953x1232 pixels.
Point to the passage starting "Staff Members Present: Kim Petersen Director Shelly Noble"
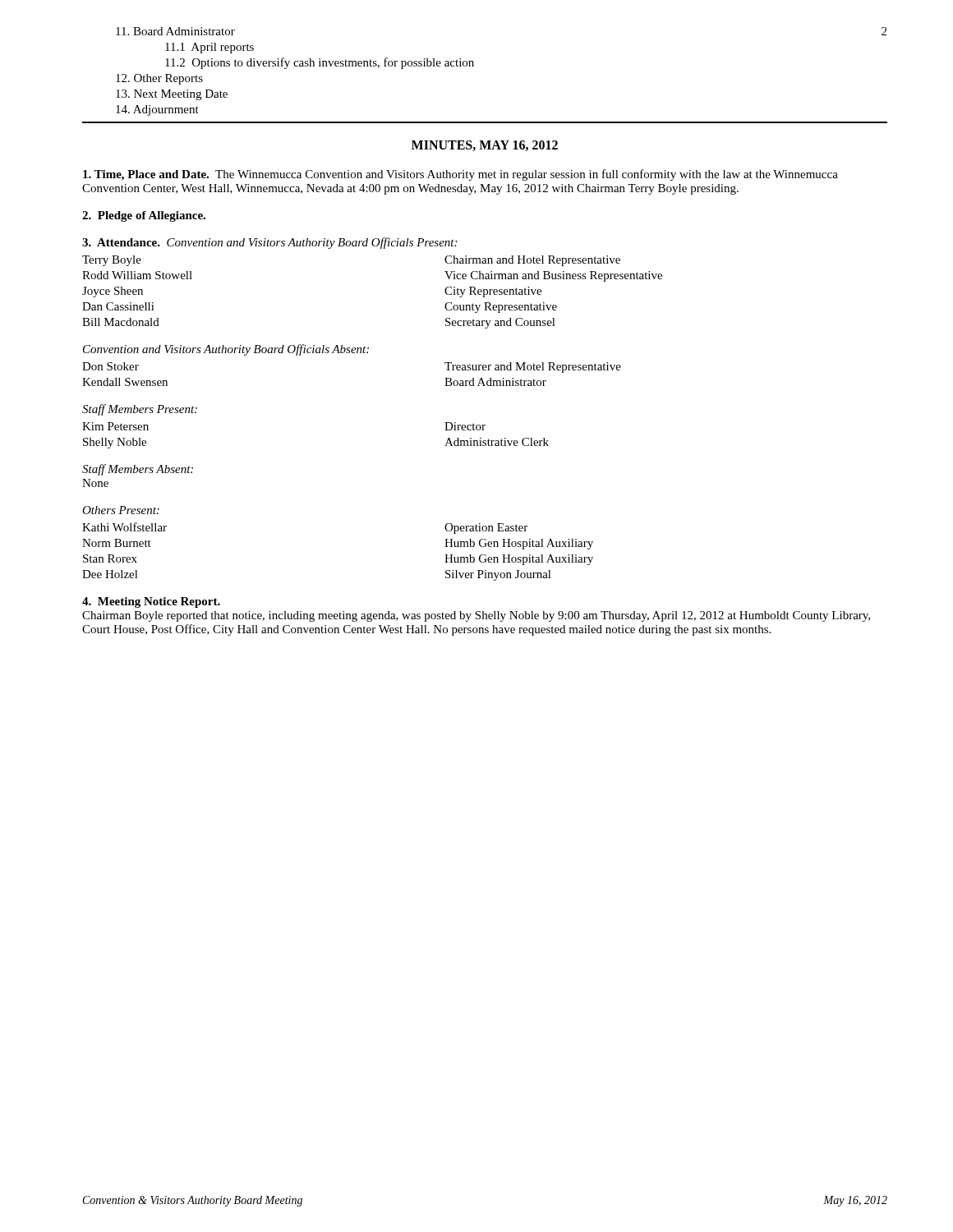pyautogui.click(x=485, y=426)
